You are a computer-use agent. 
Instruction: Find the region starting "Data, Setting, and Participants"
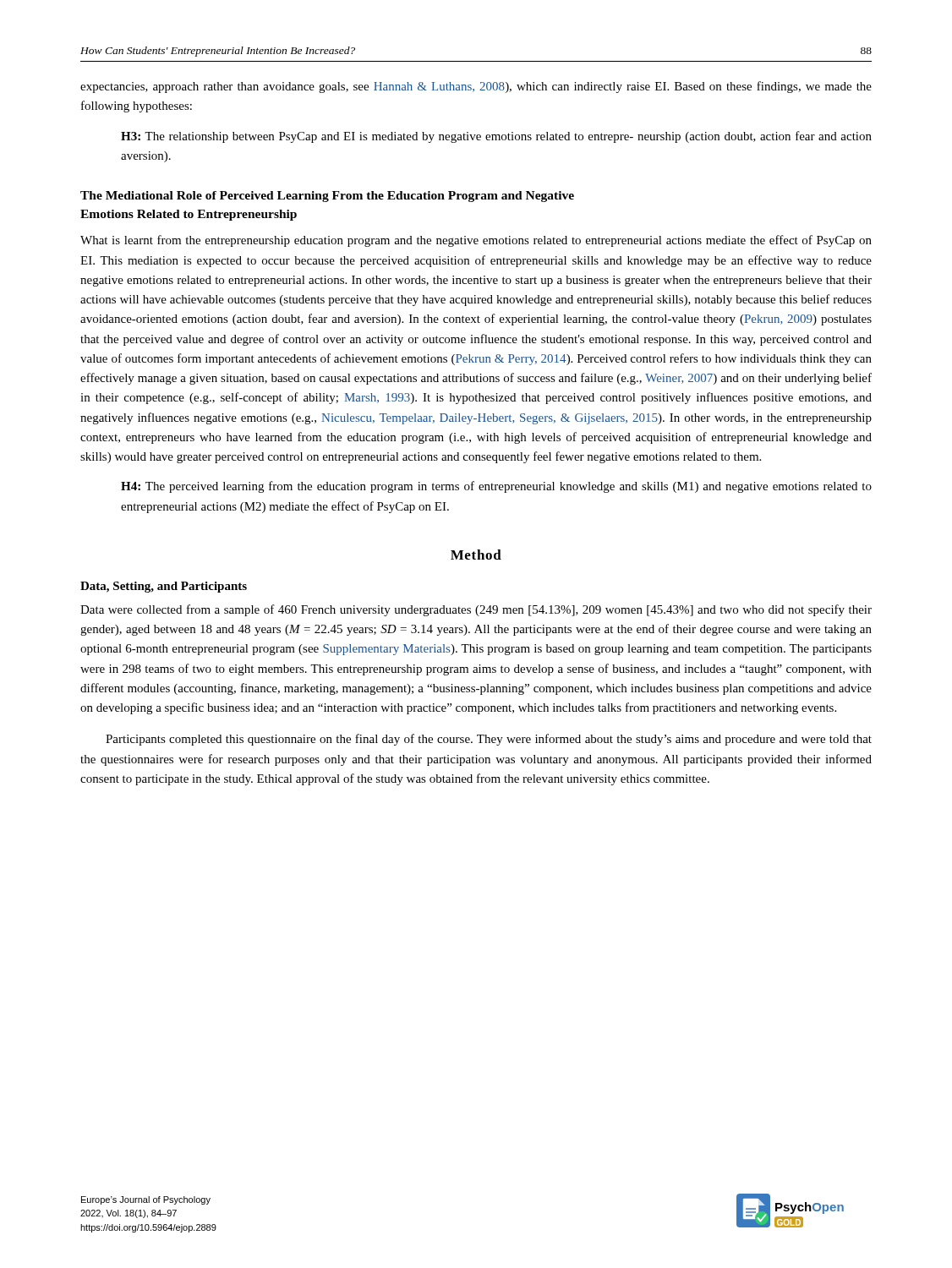tap(164, 586)
